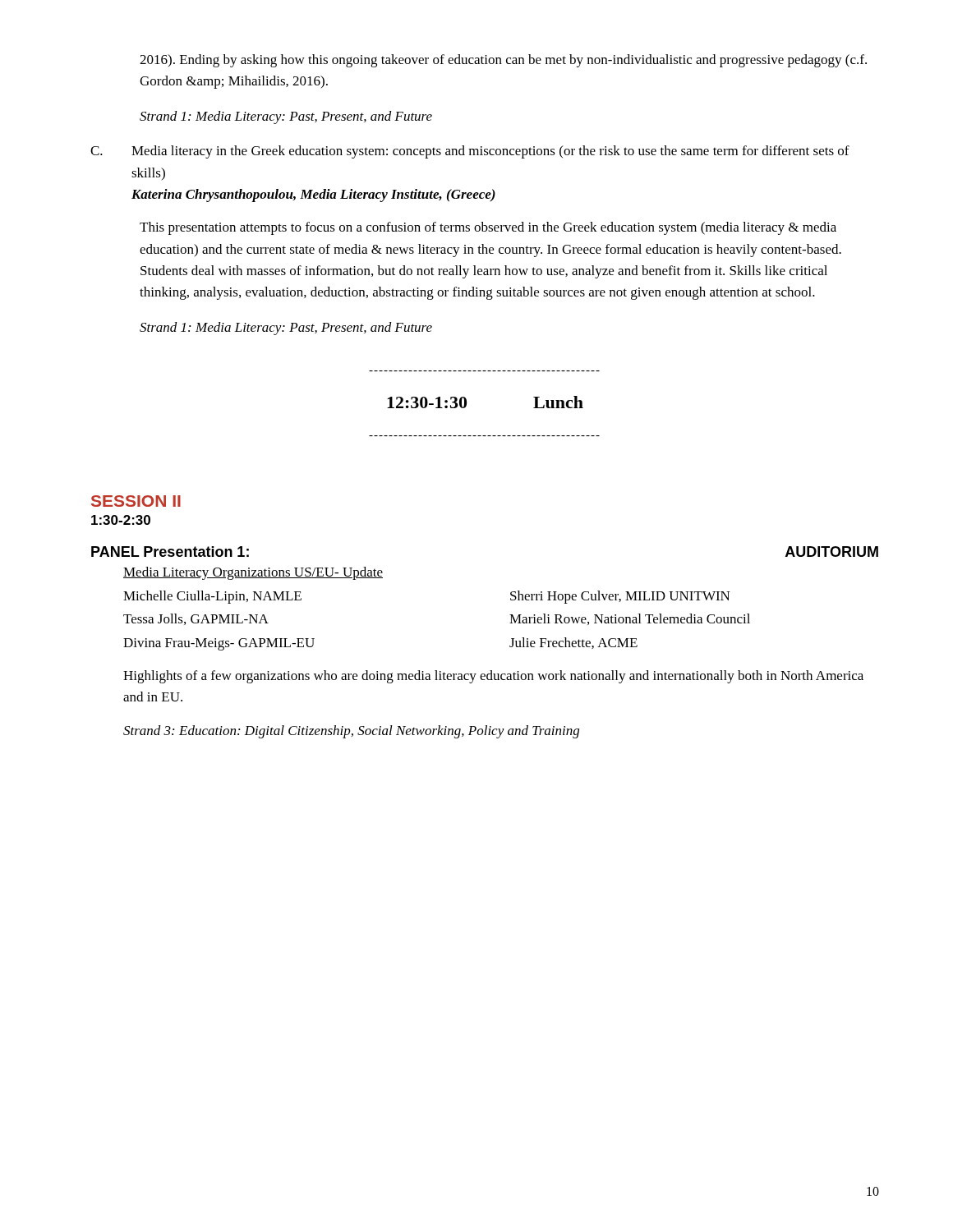Point to the block beginning "Strand 3: Education: Digital Citizenship, Social Networking, Policy"

click(x=352, y=730)
